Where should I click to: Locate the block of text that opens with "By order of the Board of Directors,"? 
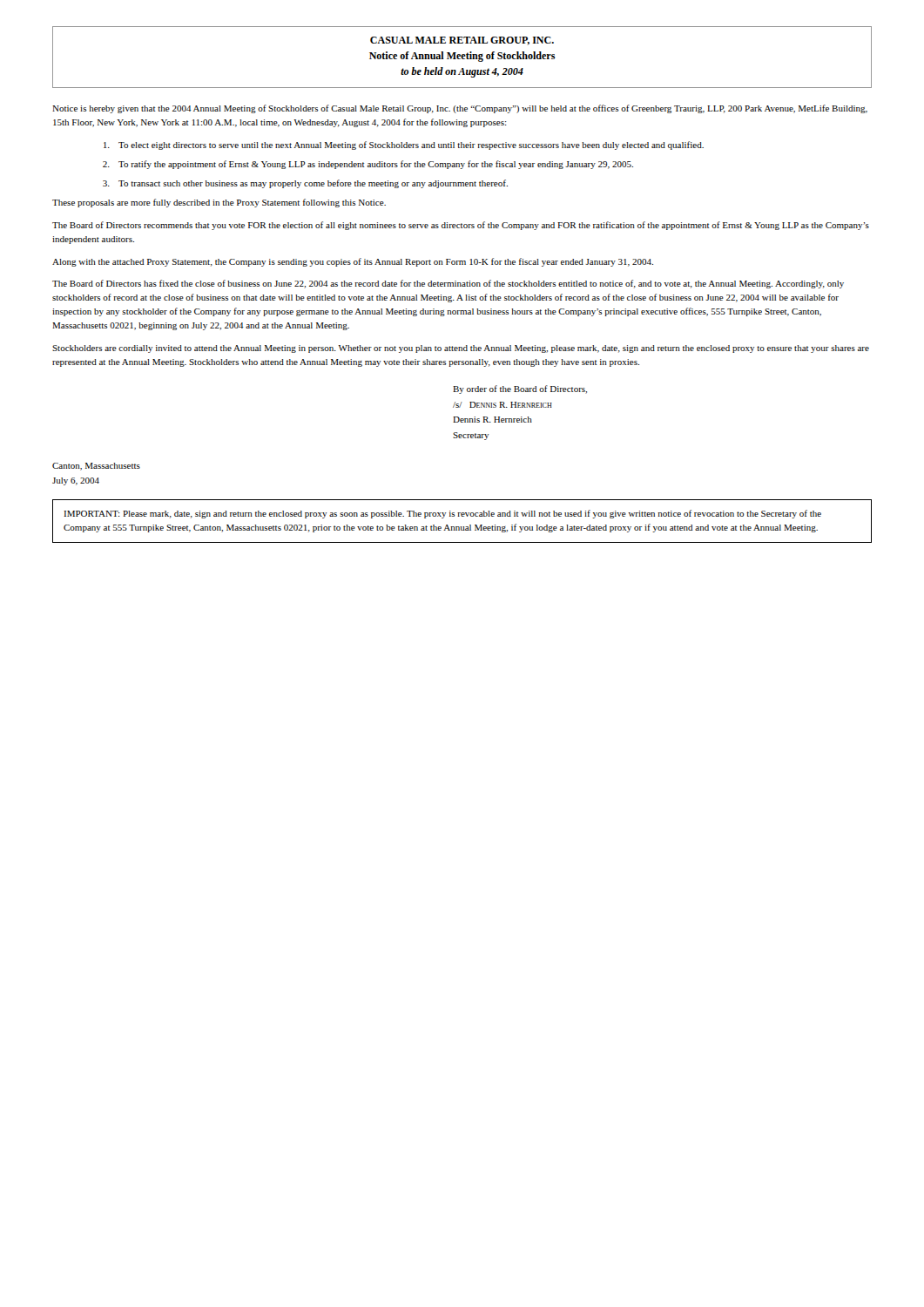pyautogui.click(x=520, y=412)
